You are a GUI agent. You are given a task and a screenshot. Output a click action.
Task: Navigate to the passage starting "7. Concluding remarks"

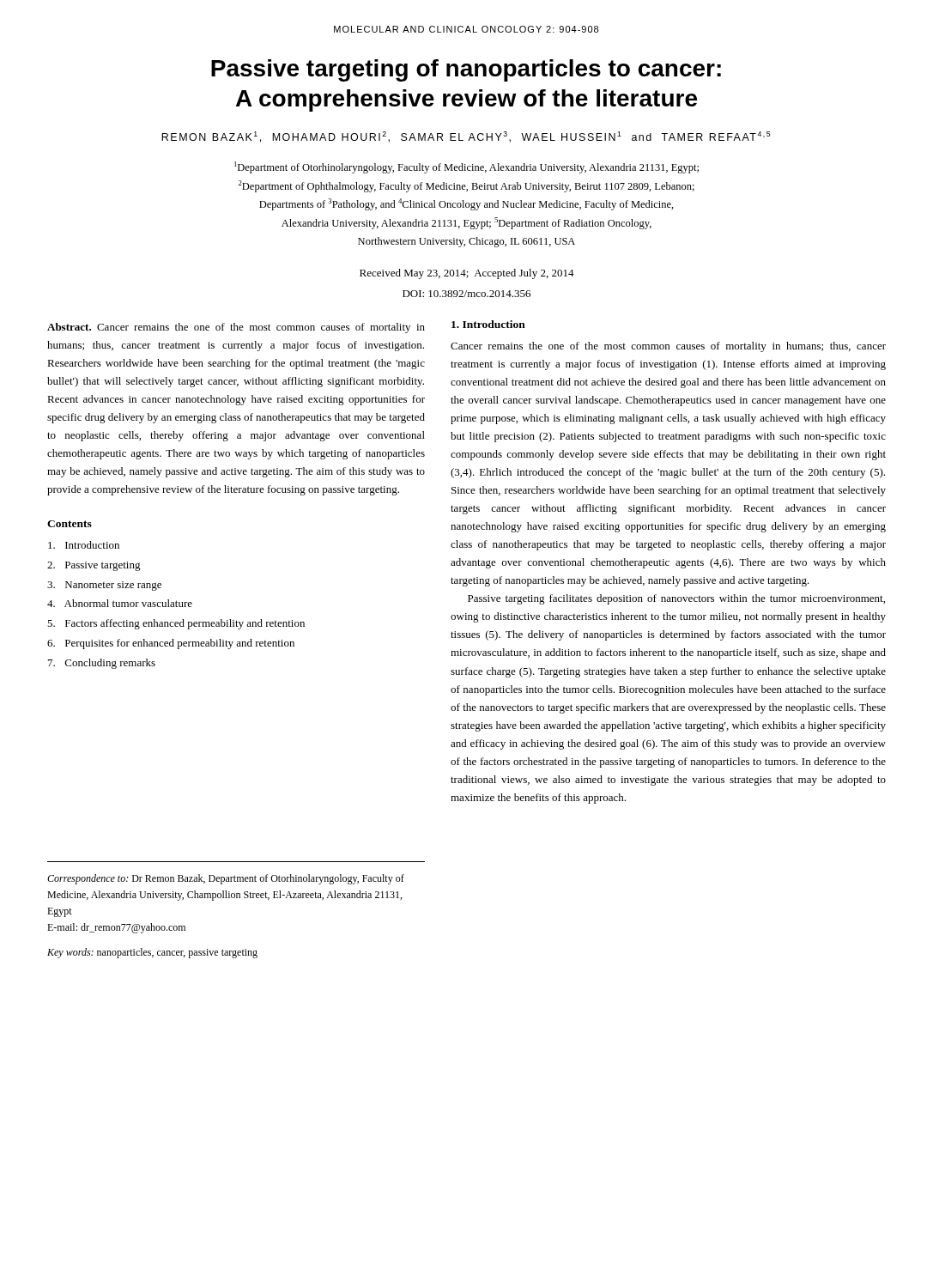tap(101, 663)
